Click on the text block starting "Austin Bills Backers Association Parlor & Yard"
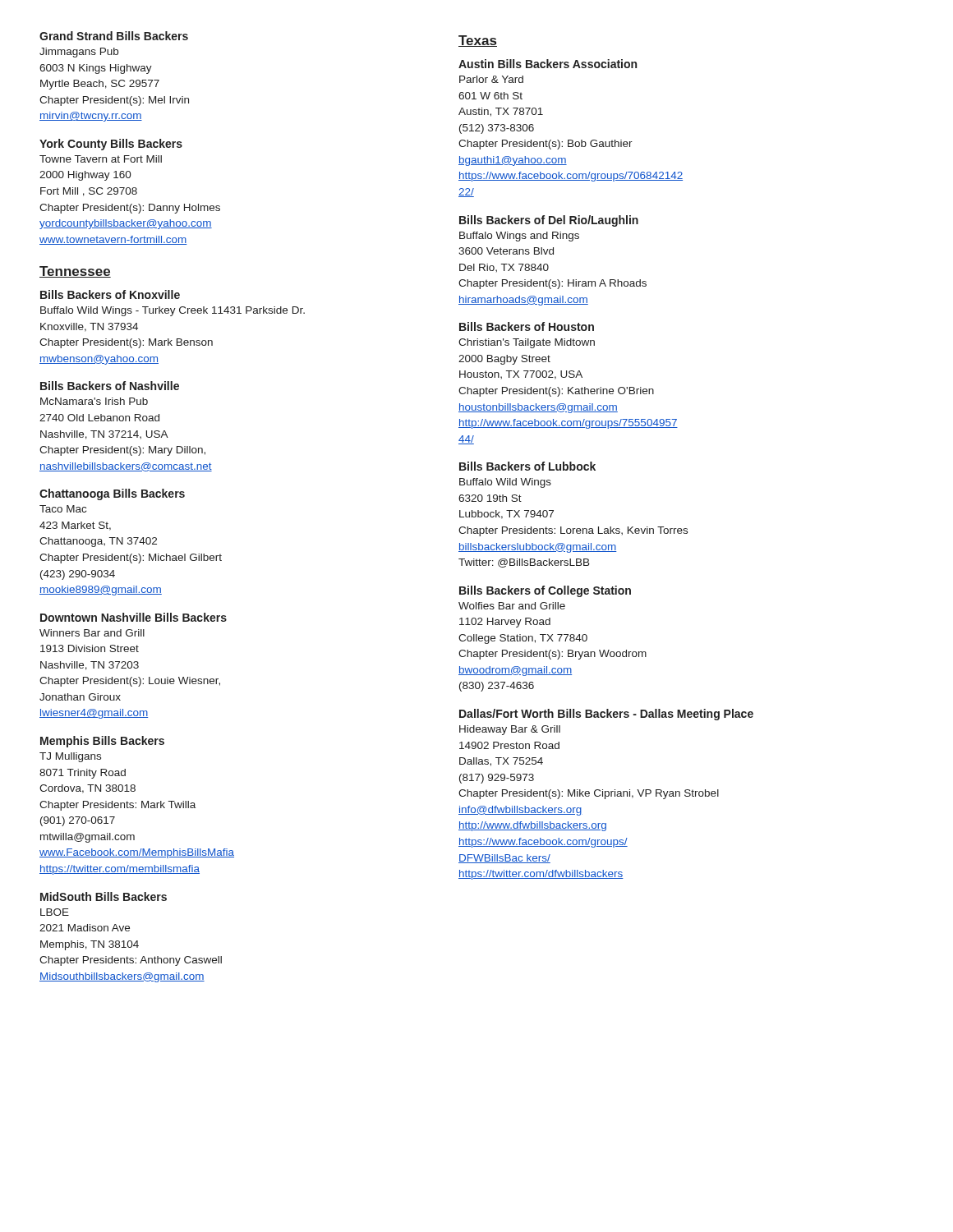This screenshot has height=1232, width=953. 548,64
